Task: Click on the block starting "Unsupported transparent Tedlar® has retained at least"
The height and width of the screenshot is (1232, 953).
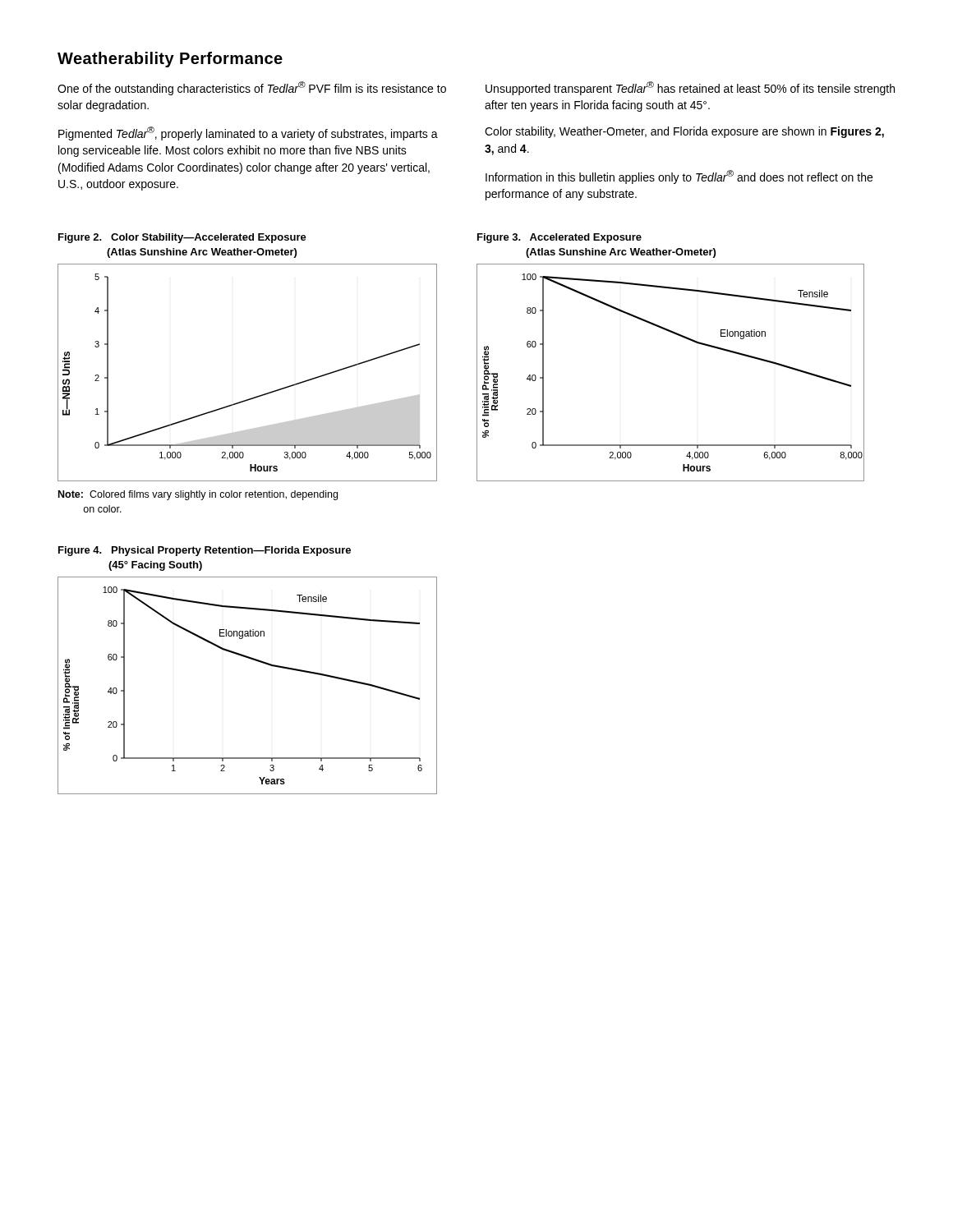Action: [690, 96]
